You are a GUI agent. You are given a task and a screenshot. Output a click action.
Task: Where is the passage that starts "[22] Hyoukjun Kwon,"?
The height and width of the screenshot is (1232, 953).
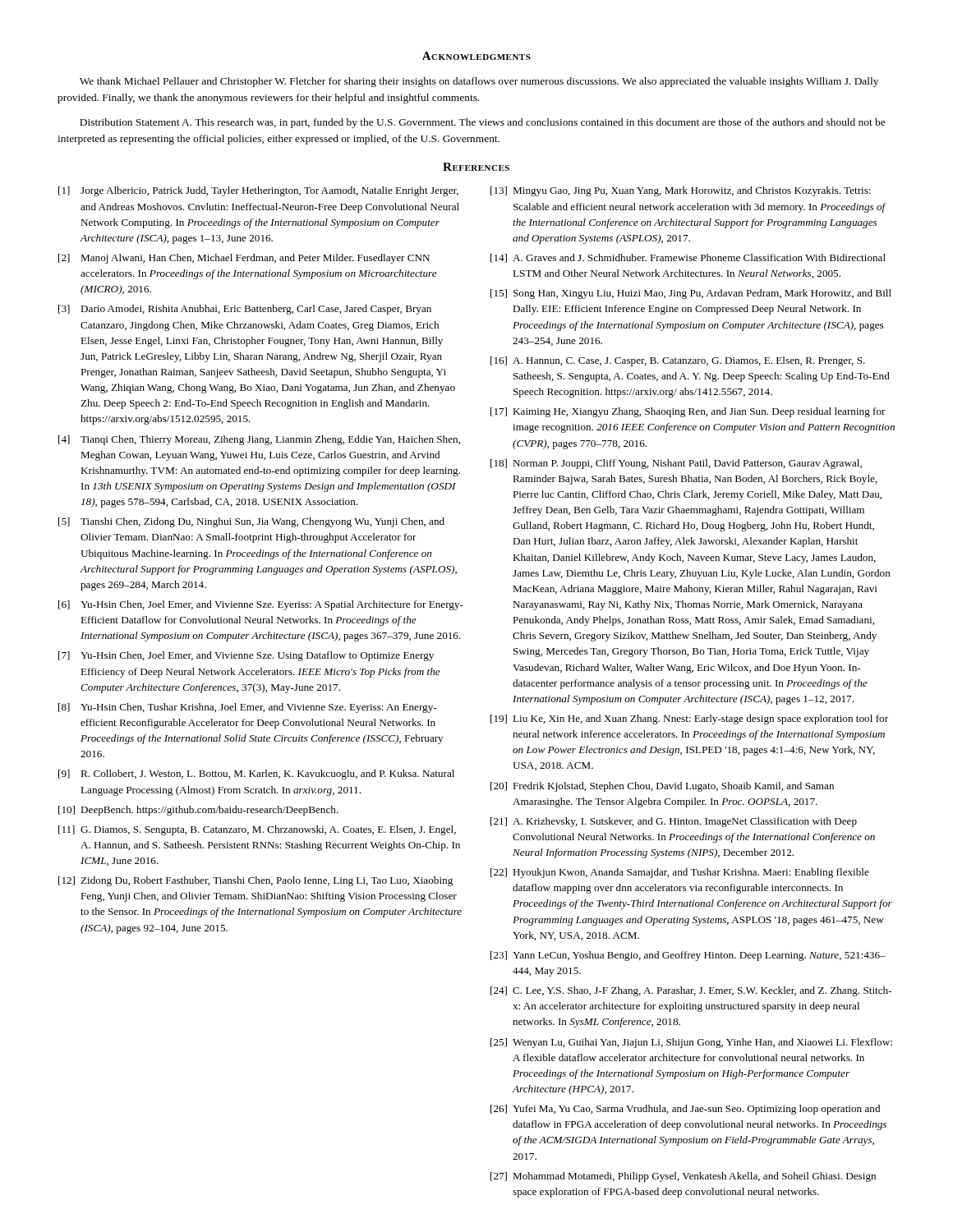(693, 904)
